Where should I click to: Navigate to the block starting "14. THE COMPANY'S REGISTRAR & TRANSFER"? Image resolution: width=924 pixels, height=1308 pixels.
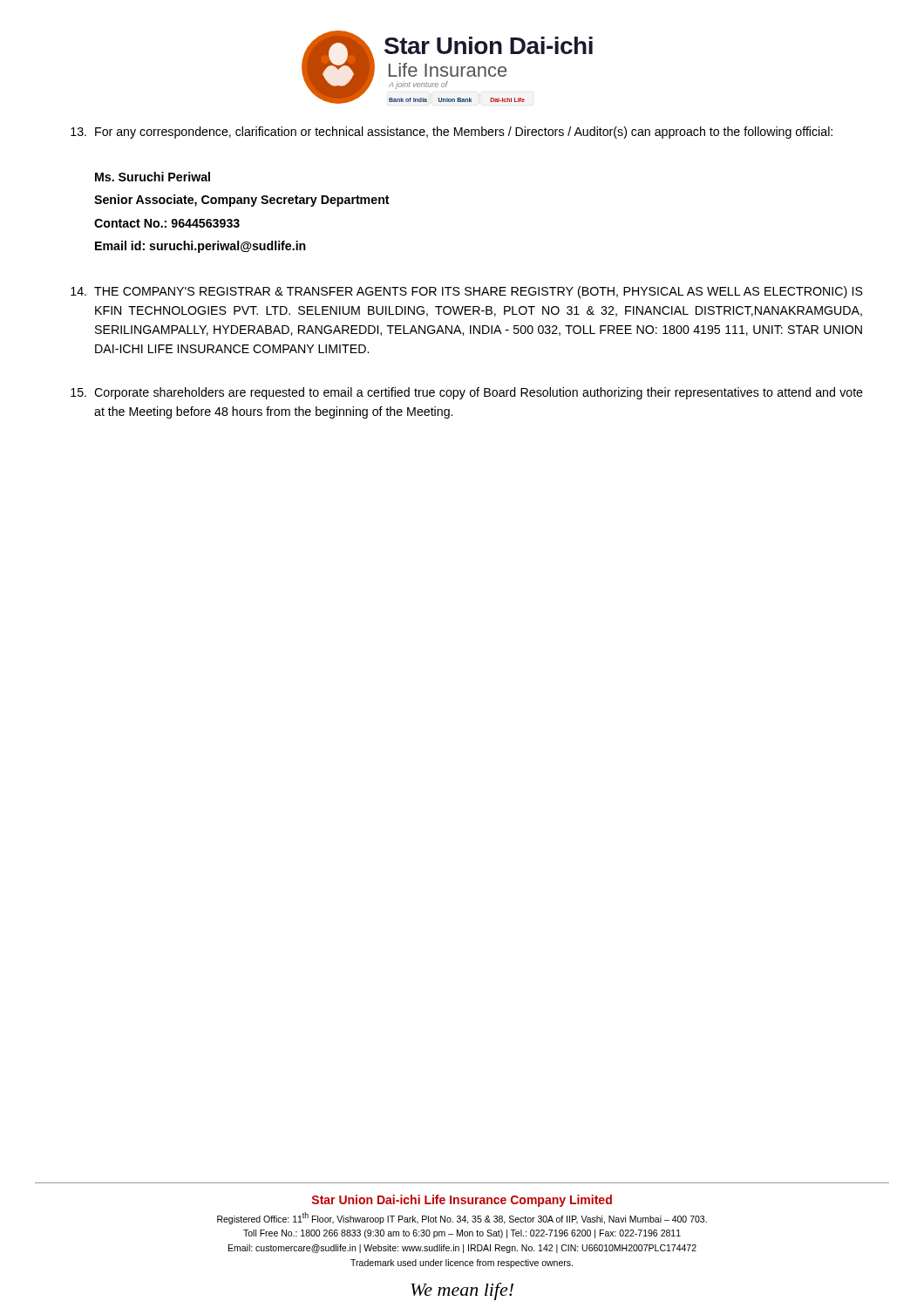coord(462,320)
